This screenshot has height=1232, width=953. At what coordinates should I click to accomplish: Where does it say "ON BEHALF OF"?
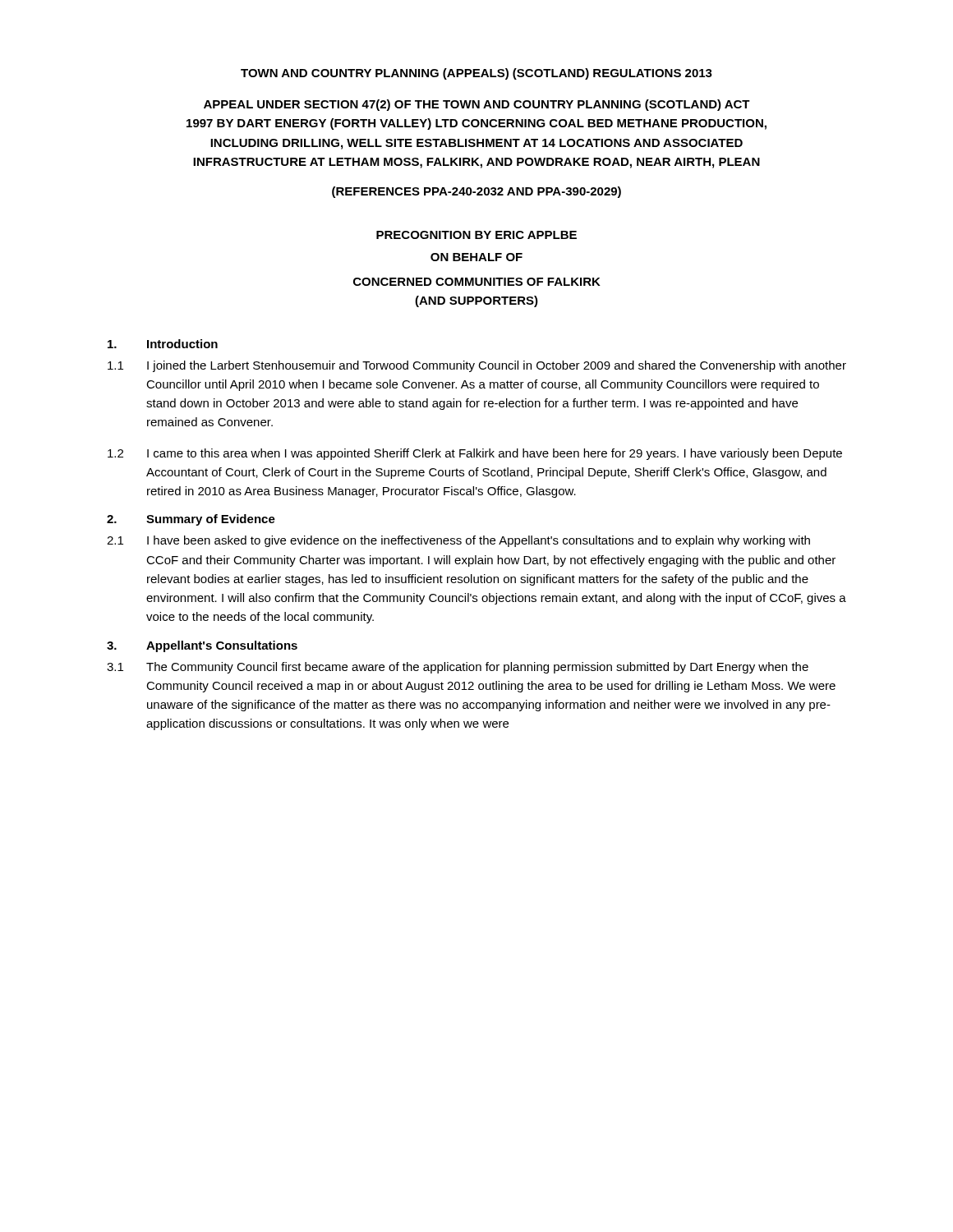(x=476, y=257)
